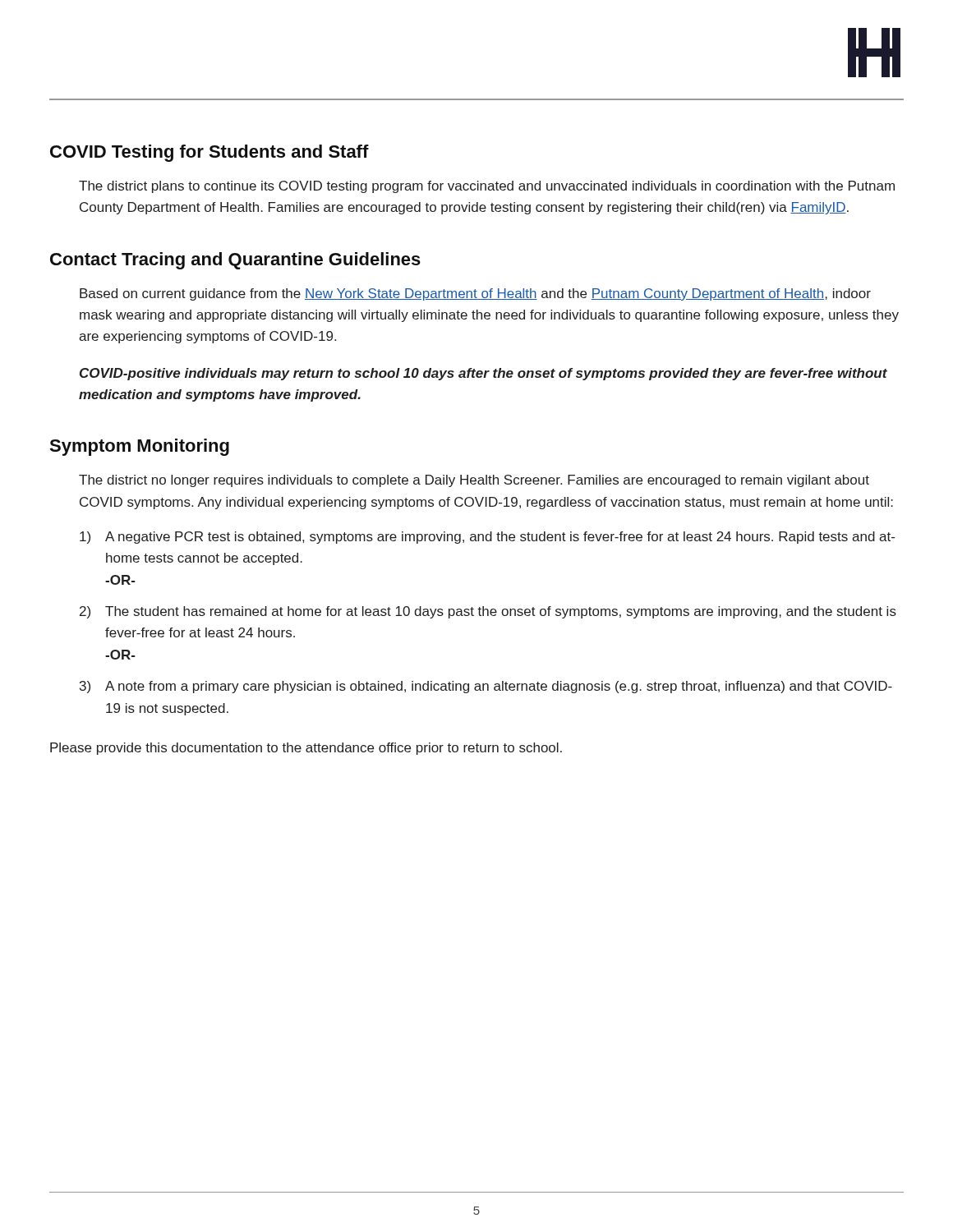Click on the text starting "3) A note from"

click(x=491, y=698)
